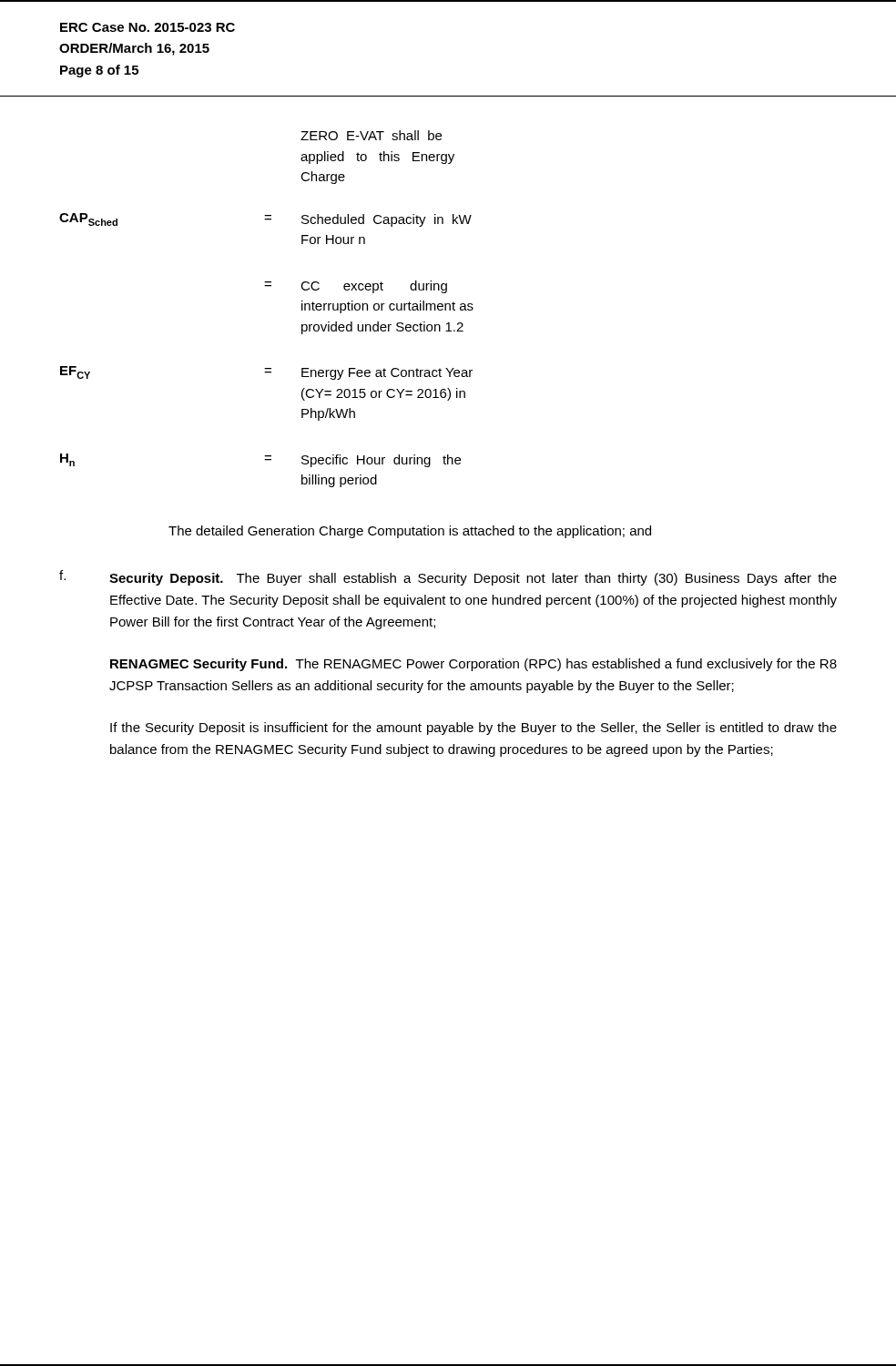Image resolution: width=896 pixels, height=1366 pixels.
Task: Click on the text block with the text "RENAGMEC Security Fund. The"
Action: tap(473, 674)
